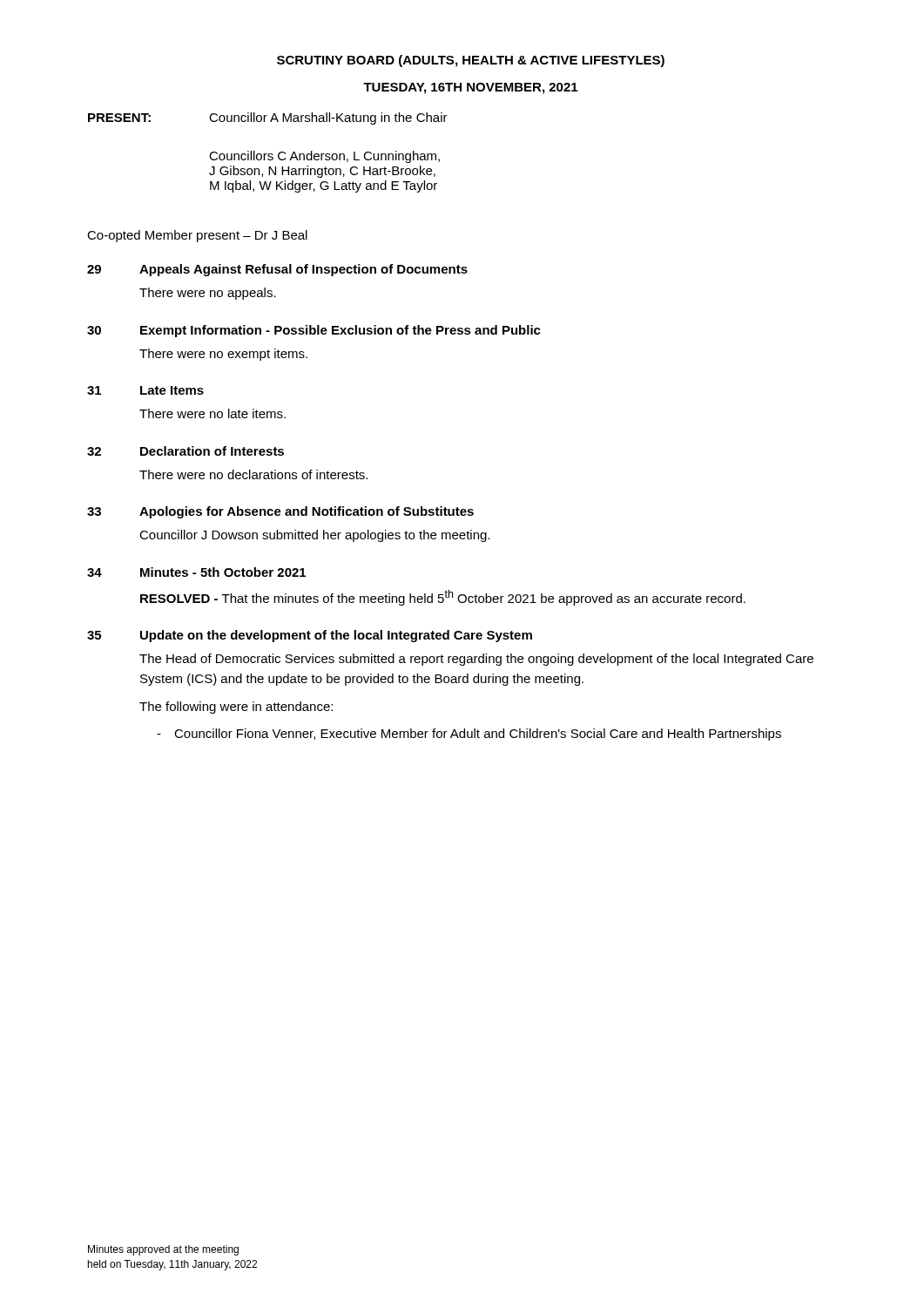Select the text starting "TUESDAY, 16TH NOVEMBER, 2021"
924x1307 pixels.
(471, 87)
